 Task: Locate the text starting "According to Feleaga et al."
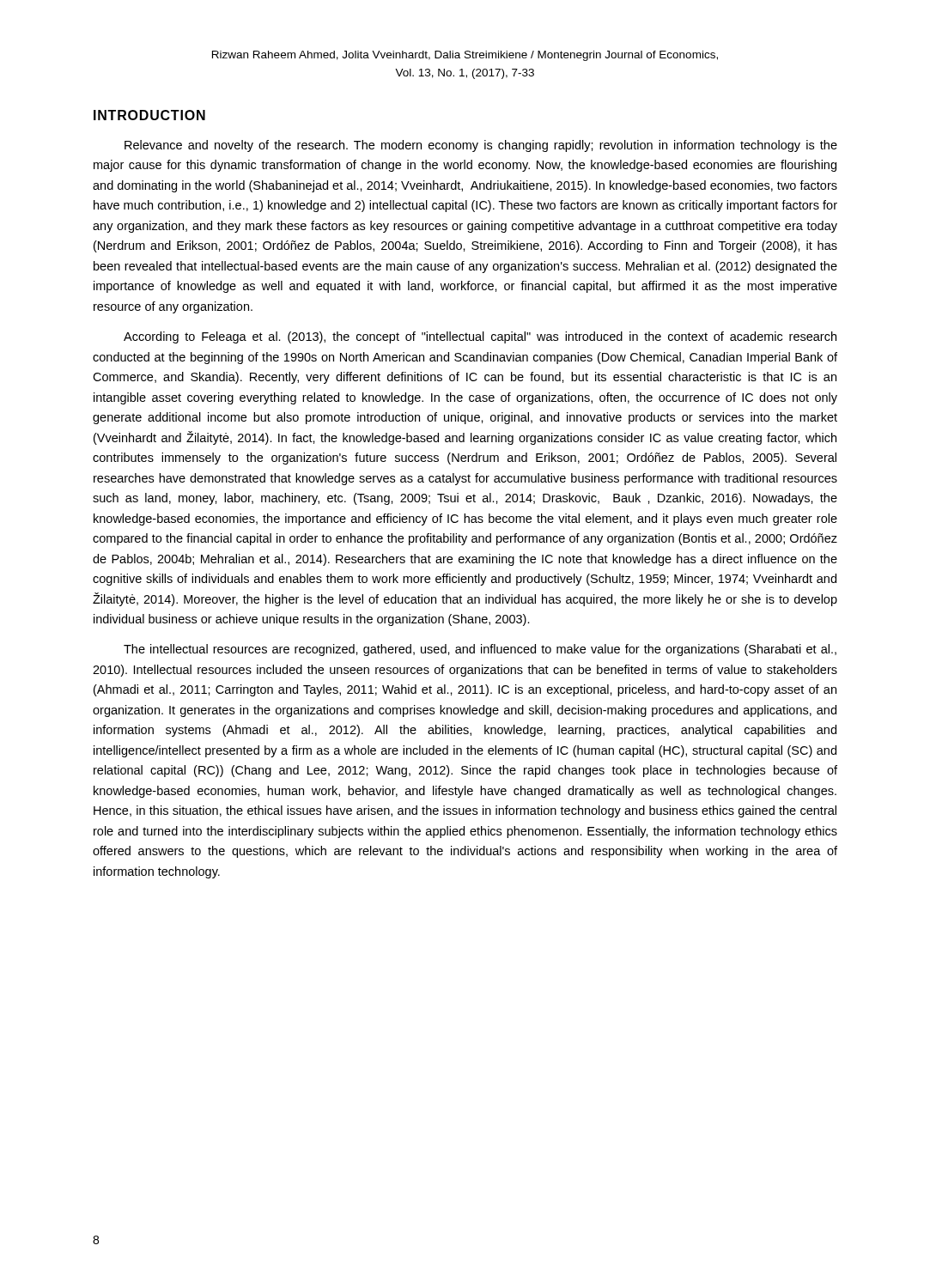pyautogui.click(x=465, y=478)
